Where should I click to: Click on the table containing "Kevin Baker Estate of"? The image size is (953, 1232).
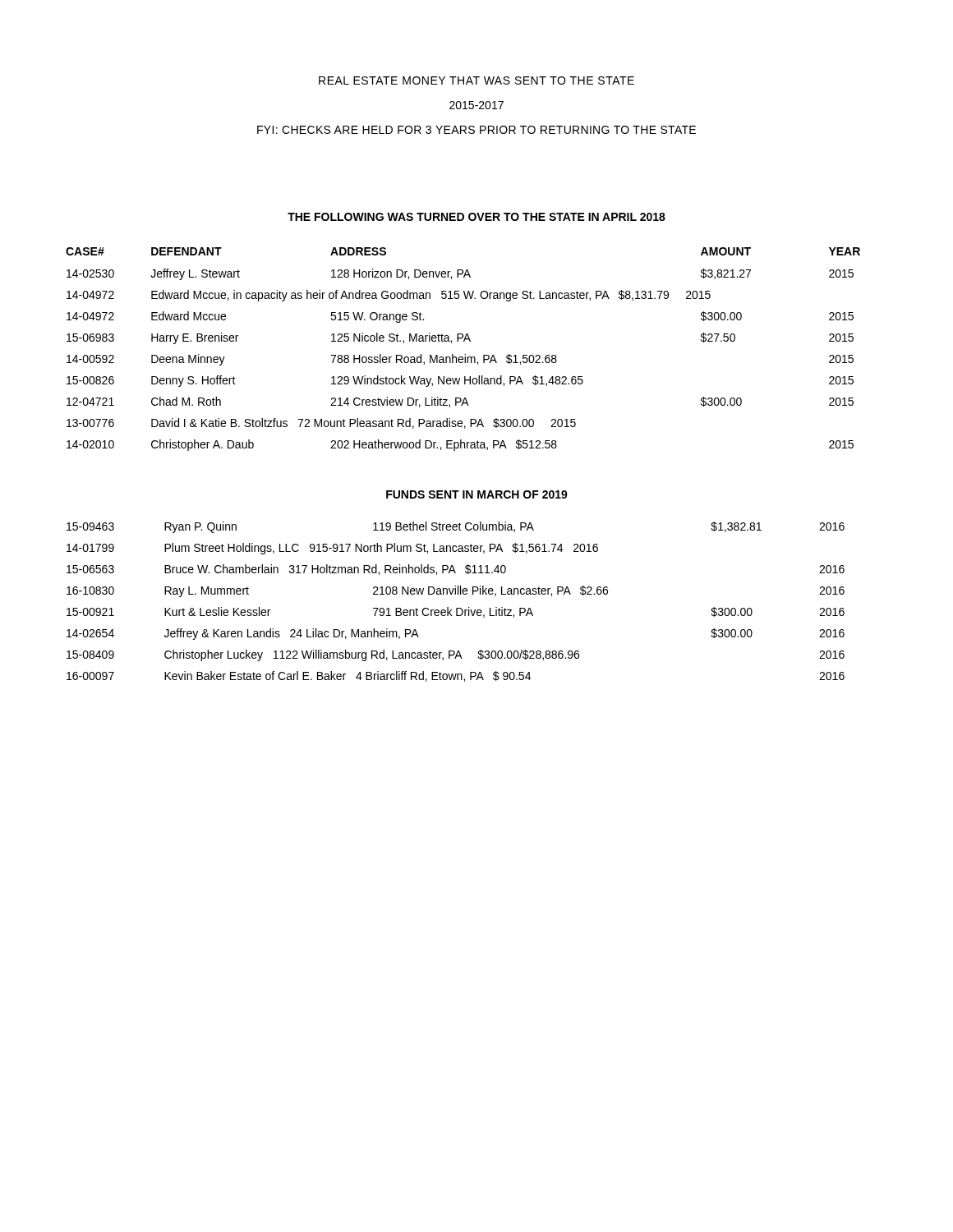click(x=476, y=601)
